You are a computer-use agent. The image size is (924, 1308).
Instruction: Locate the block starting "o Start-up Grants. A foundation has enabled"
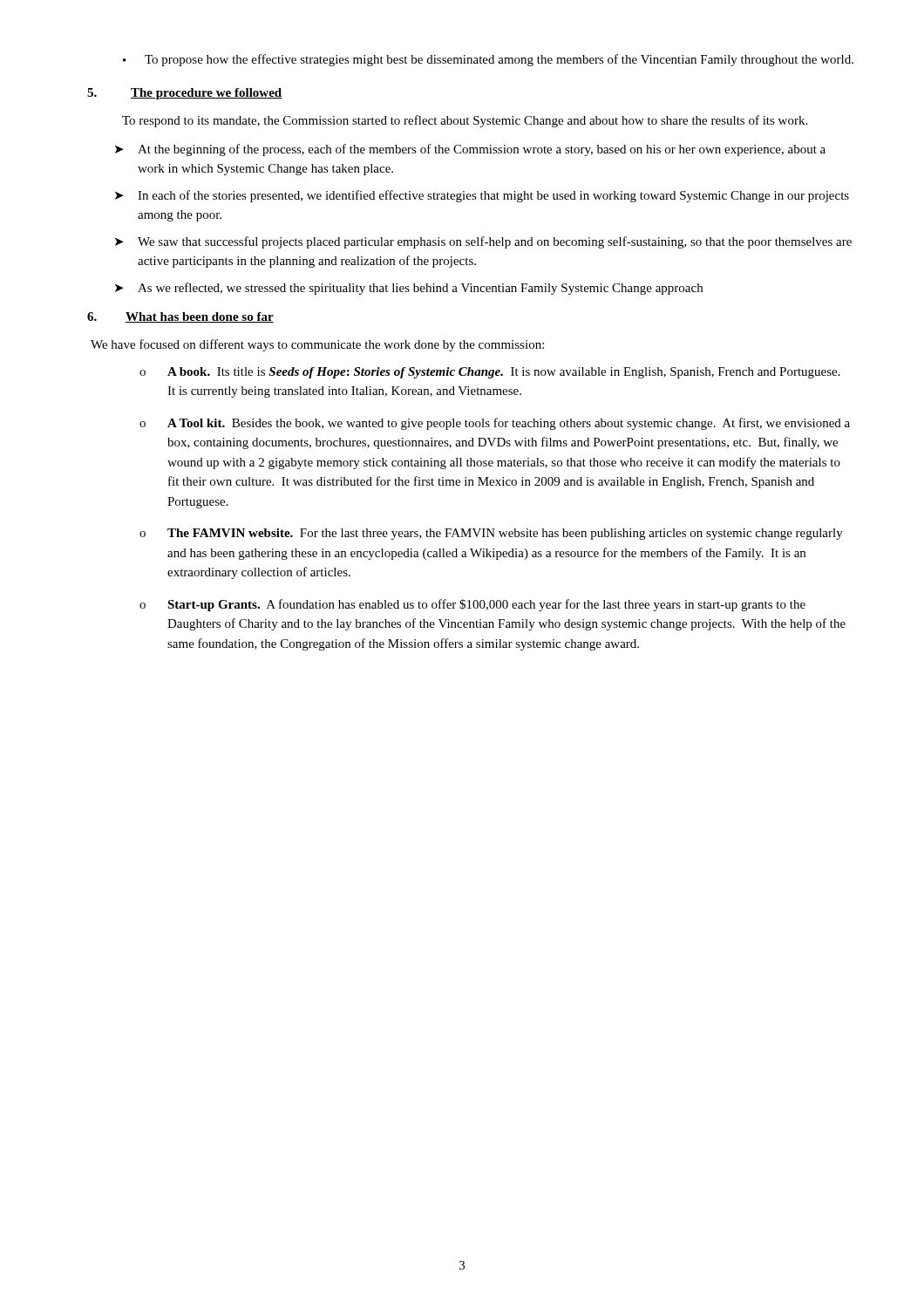(x=497, y=624)
